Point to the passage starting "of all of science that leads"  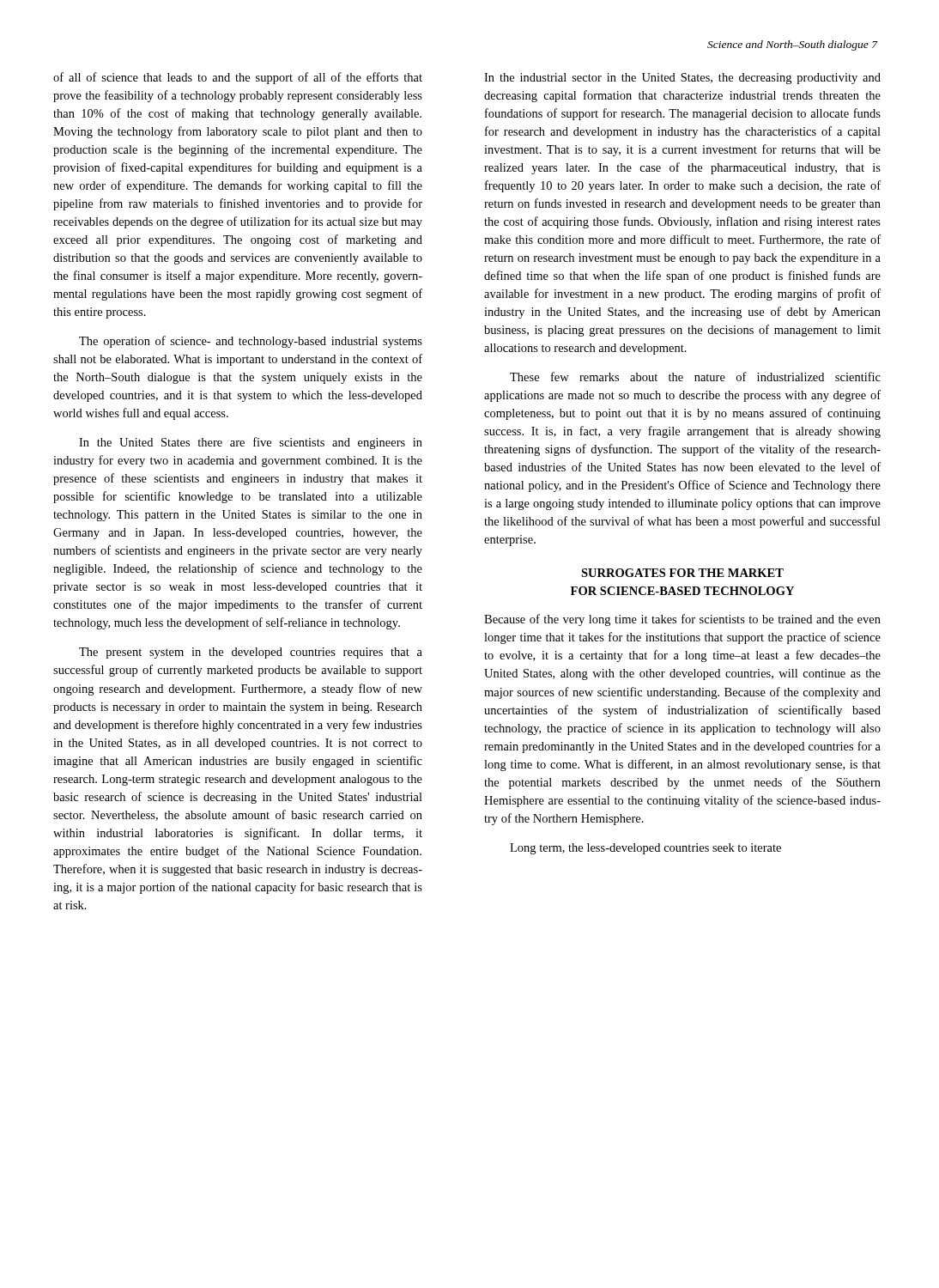[x=238, y=195]
